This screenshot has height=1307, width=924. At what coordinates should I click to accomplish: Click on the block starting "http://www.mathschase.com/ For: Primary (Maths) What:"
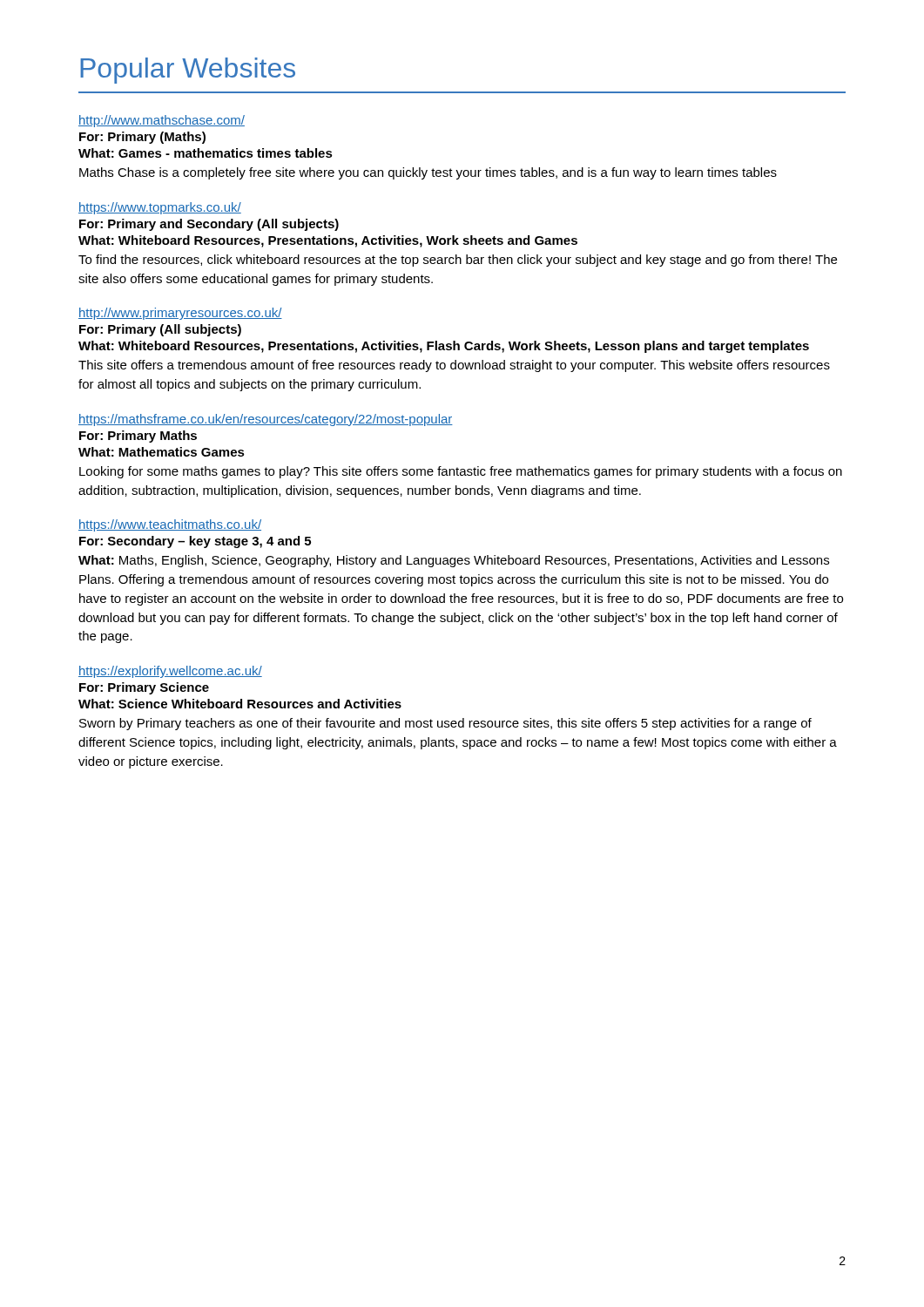(162, 121)
